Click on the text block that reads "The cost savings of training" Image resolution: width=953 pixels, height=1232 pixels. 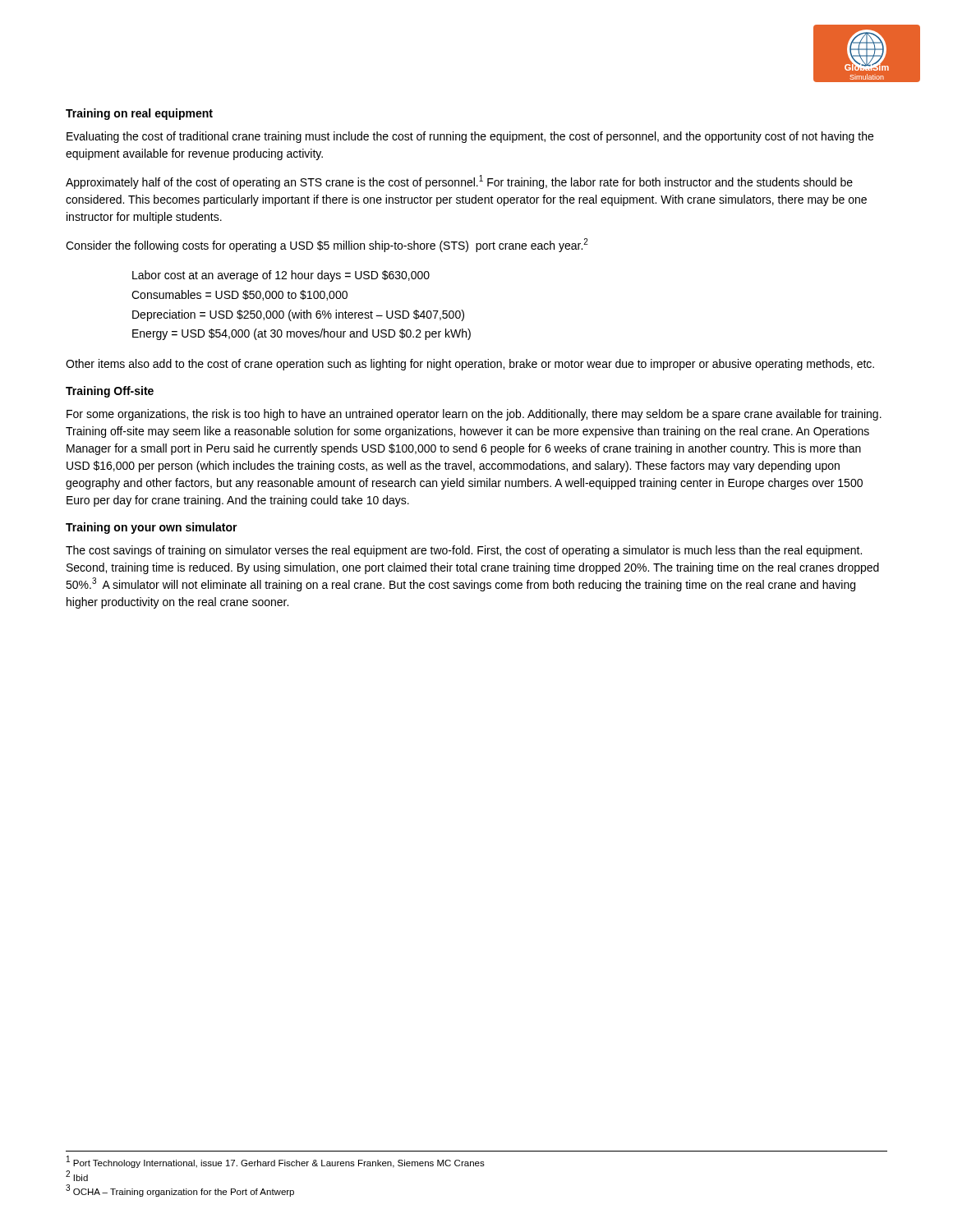click(473, 576)
